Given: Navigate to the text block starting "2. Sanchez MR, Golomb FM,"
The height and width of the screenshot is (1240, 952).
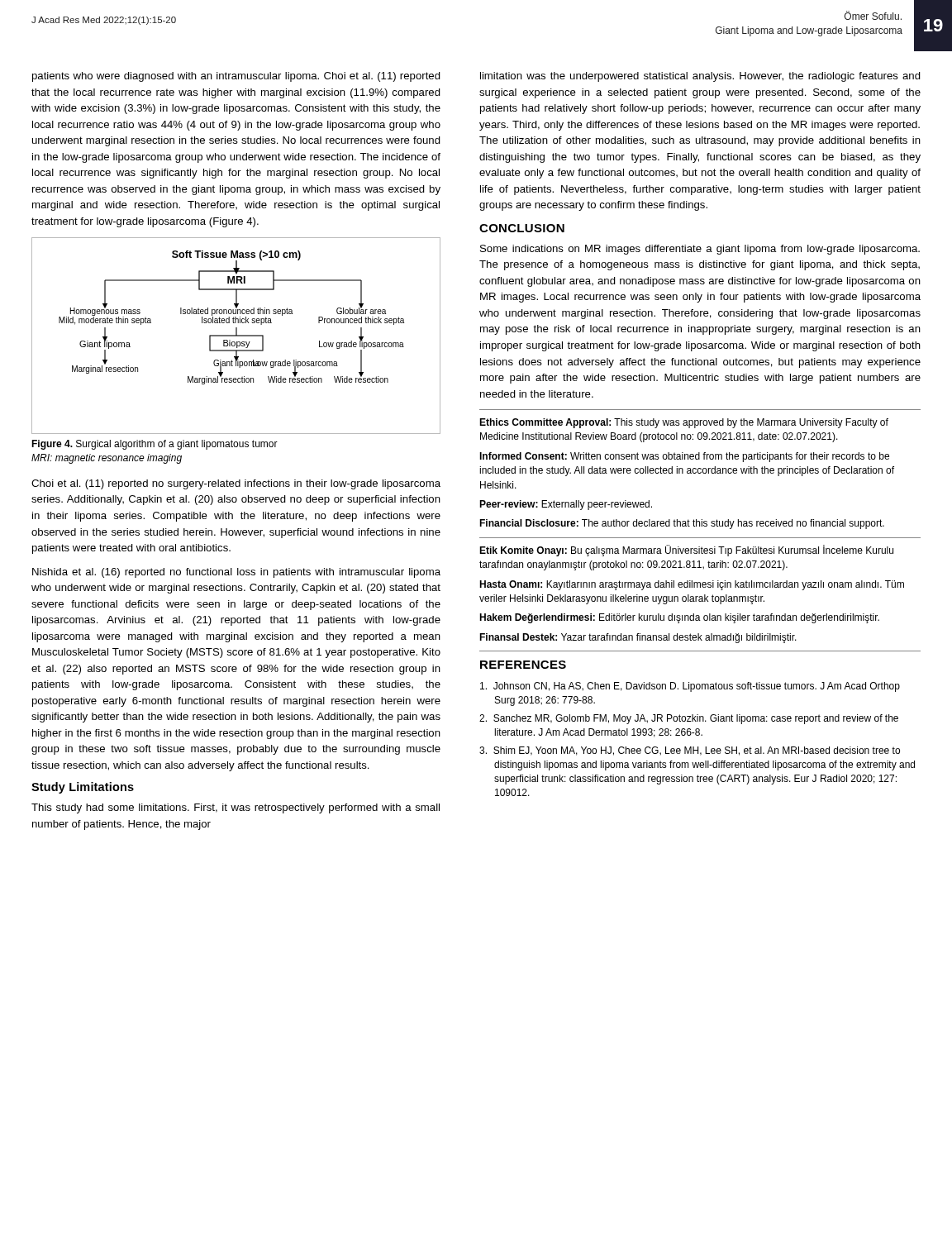Looking at the screenshot, I should point(689,726).
